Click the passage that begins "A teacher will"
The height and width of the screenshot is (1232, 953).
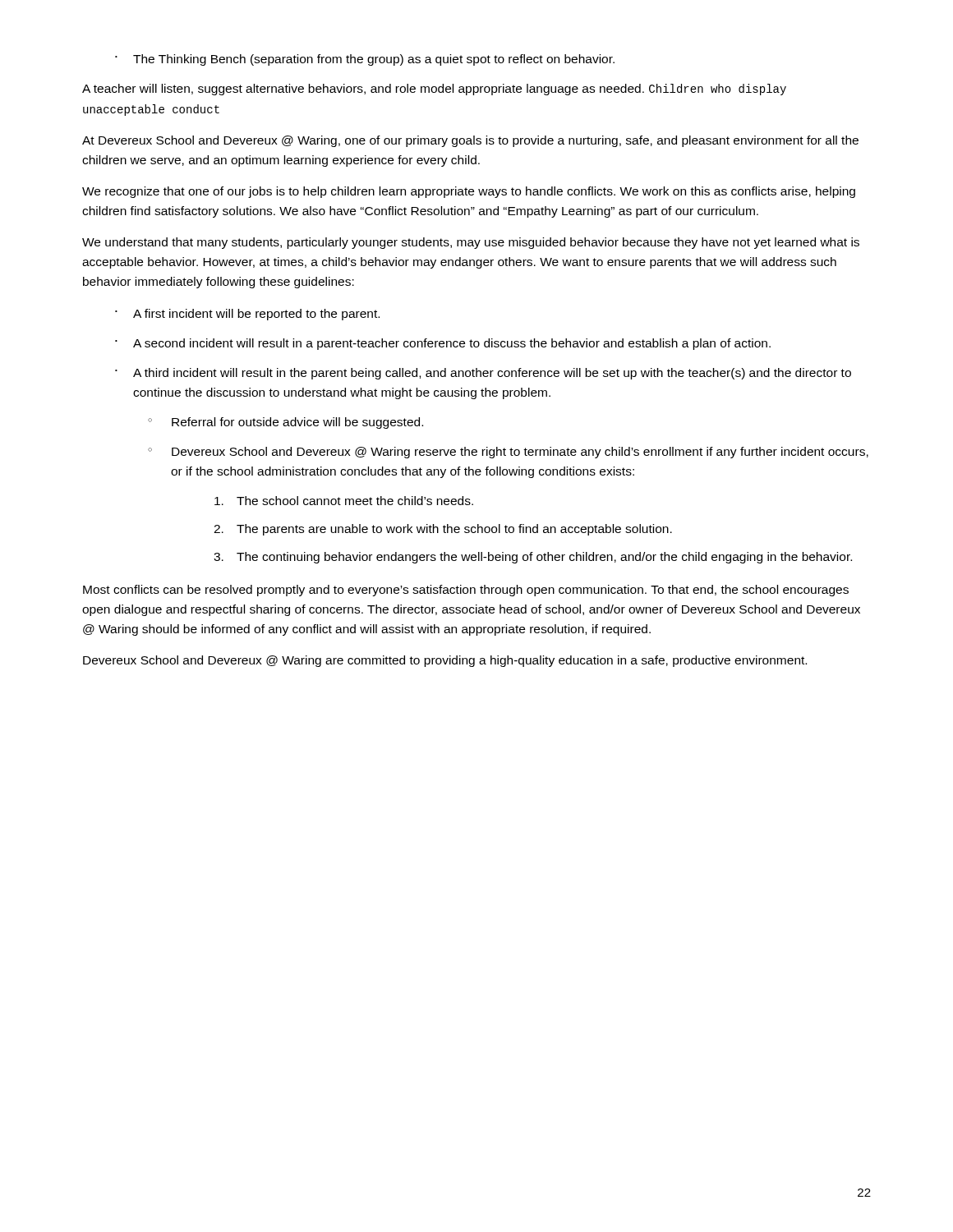coord(434,99)
